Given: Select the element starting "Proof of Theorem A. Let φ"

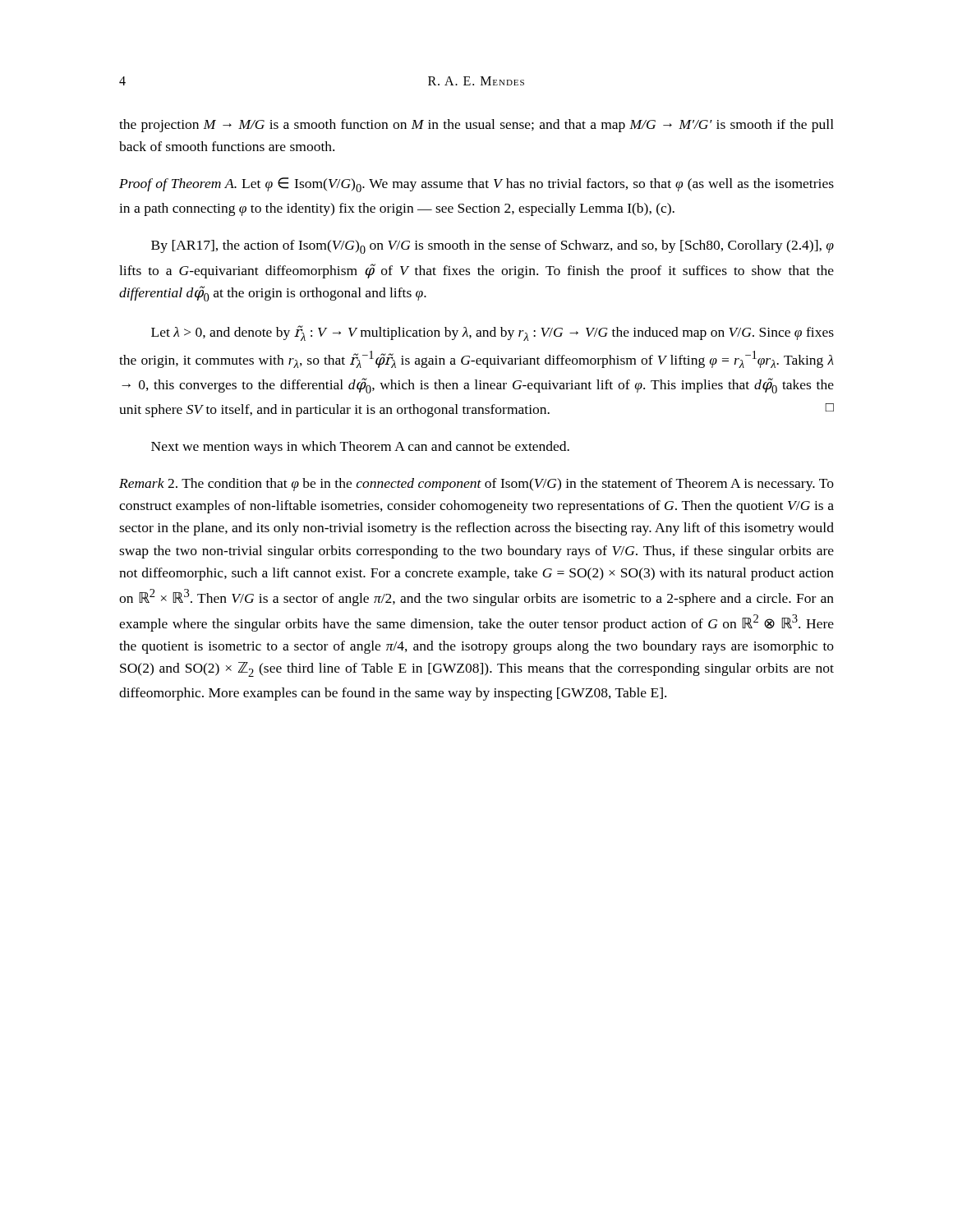Looking at the screenshot, I should (x=476, y=196).
